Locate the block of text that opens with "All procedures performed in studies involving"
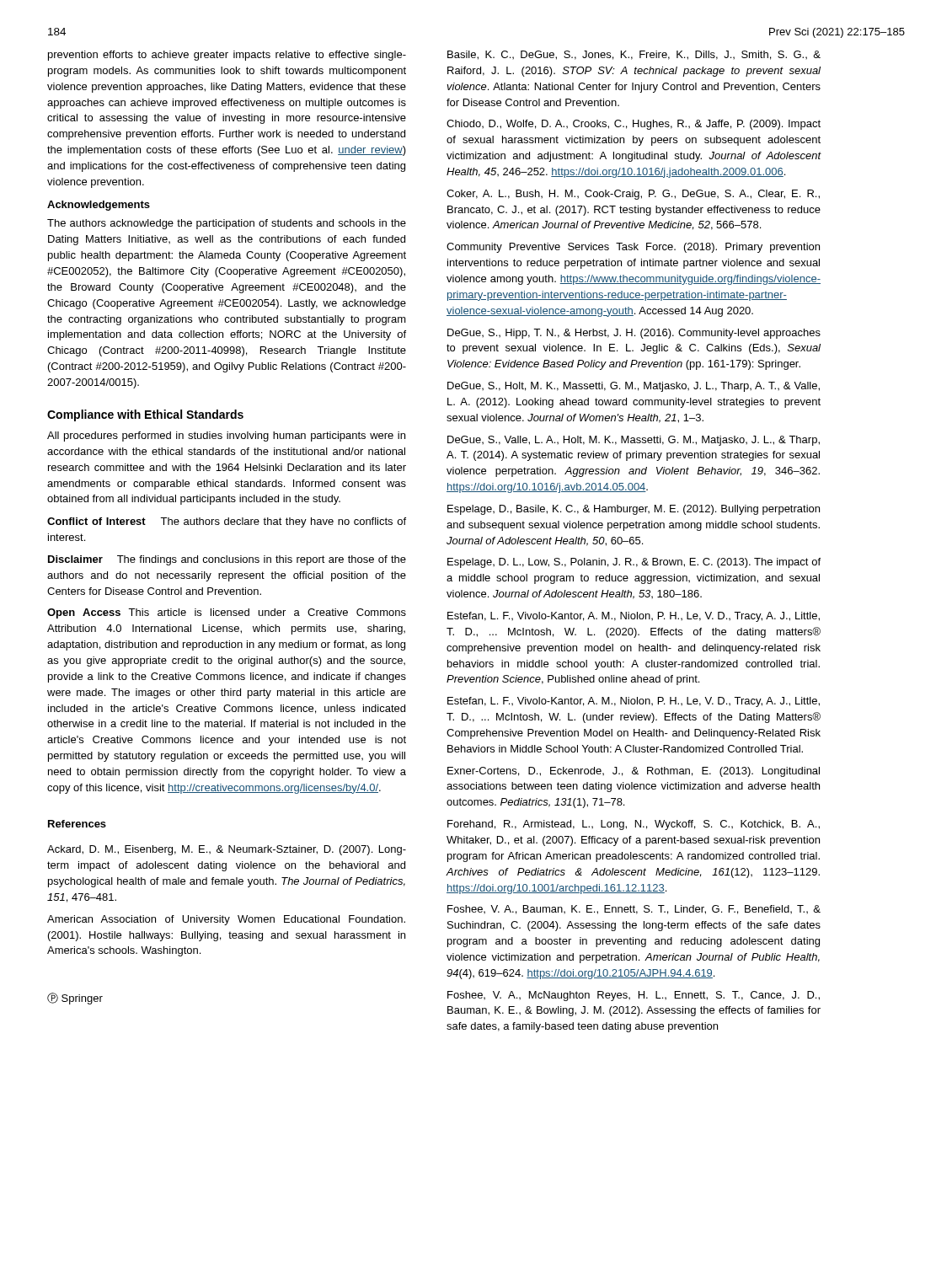The height and width of the screenshot is (1264, 952). coord(227,468)
